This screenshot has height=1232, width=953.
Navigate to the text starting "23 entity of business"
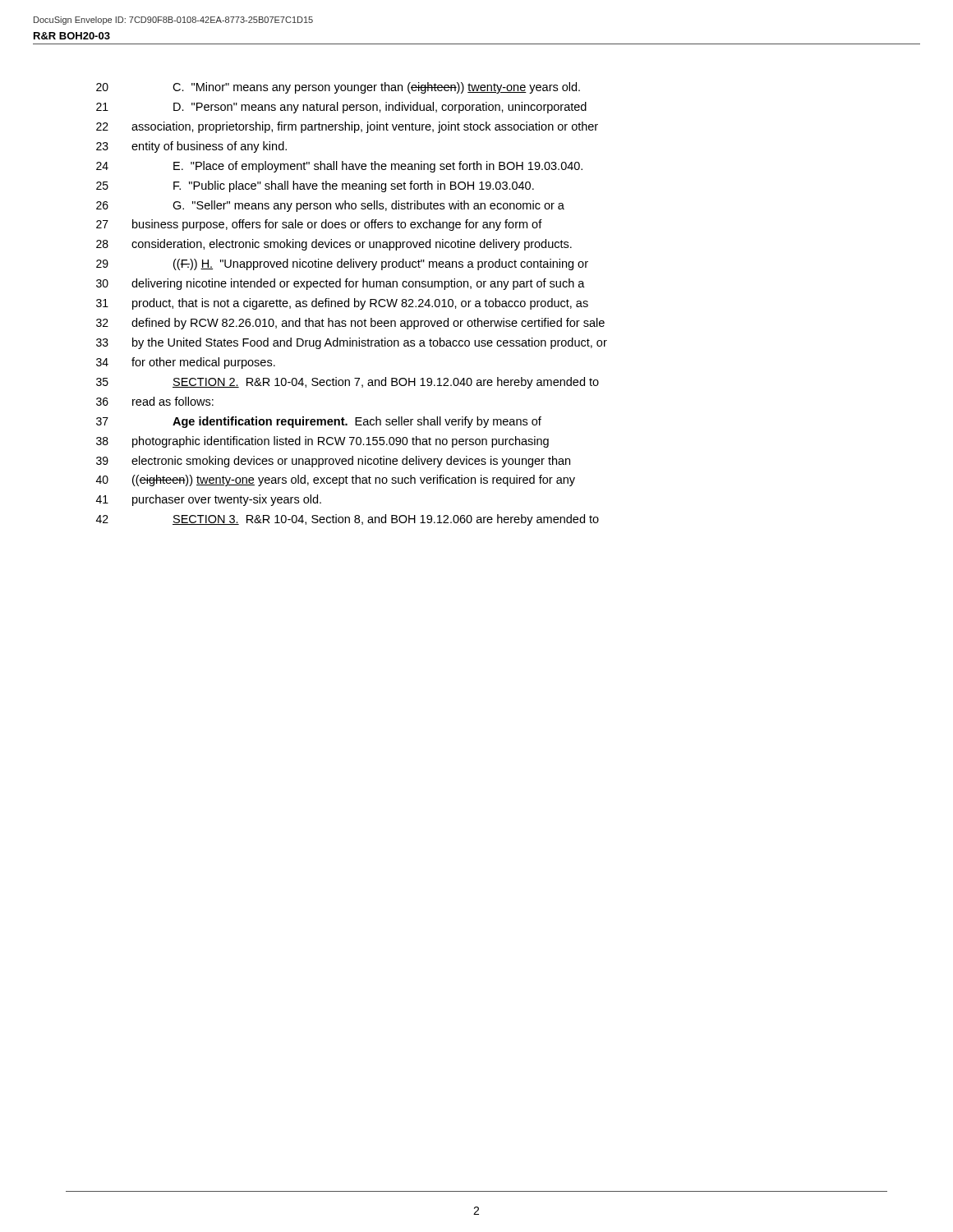(x=191, y=147)
